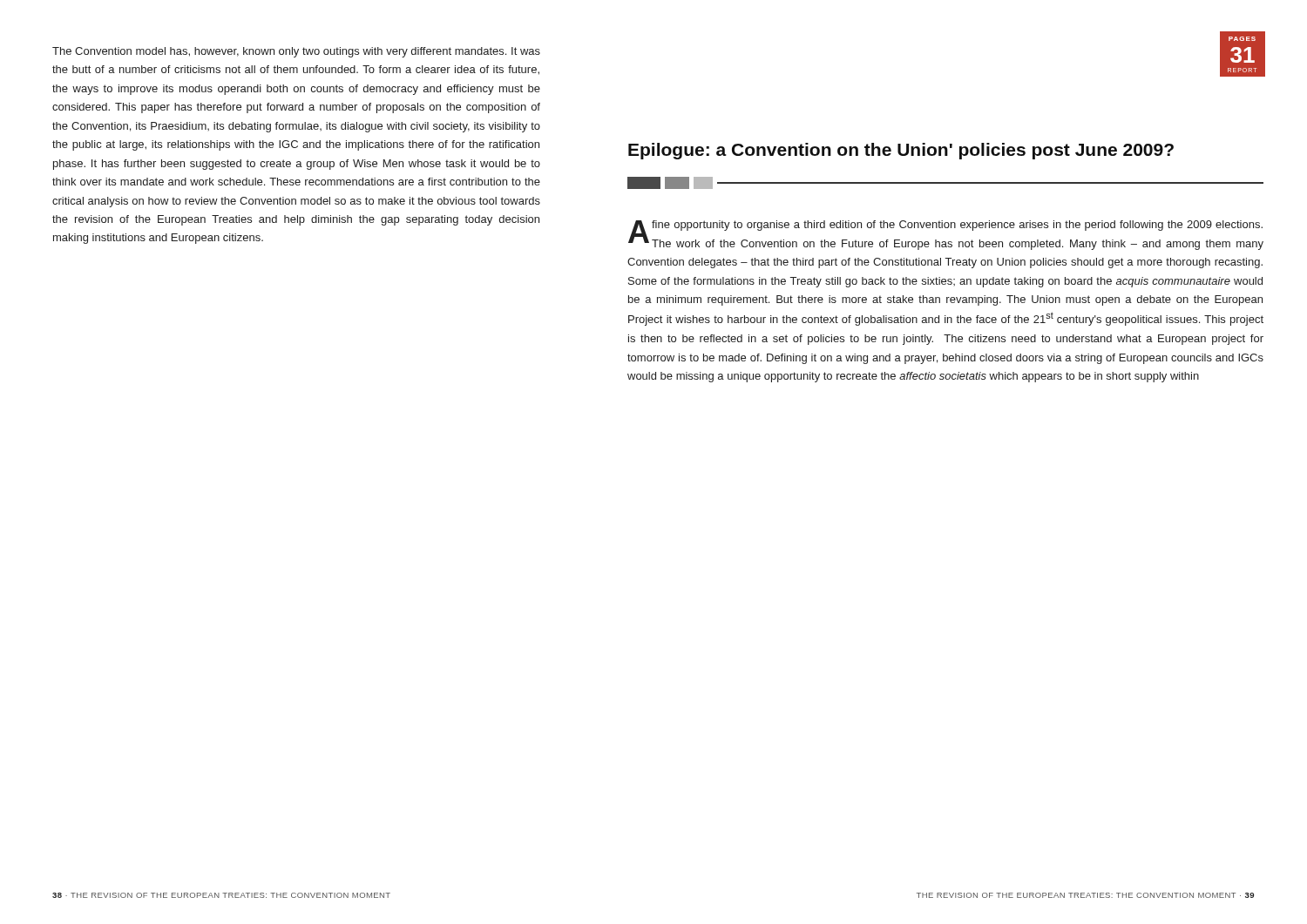Point to the block beginning "The Convention model has, however, known only two"
This screenshot has height=924, width=1307.
pyautogui.click(x=296, y=144)
